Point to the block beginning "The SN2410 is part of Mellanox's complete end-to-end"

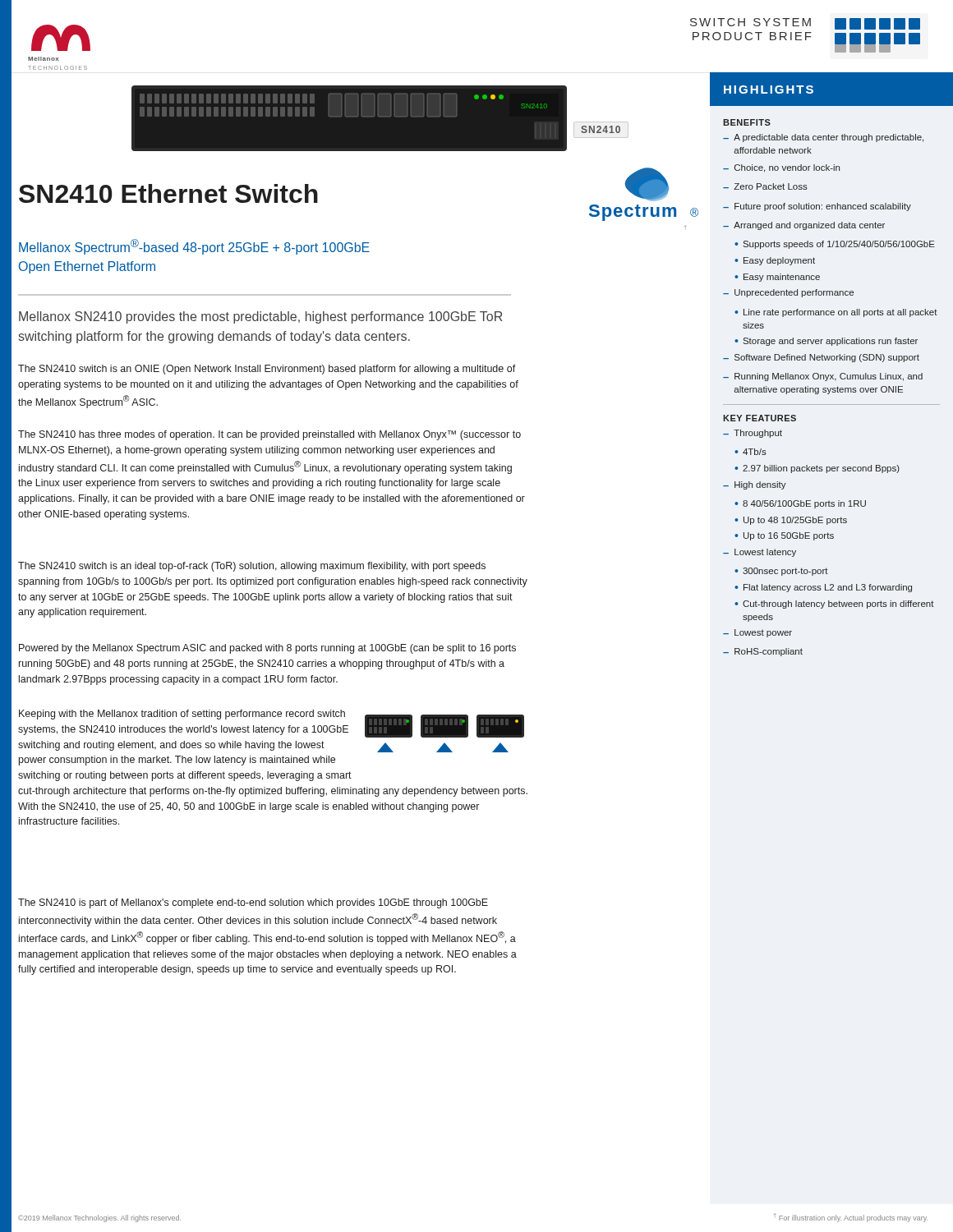tap(274, 936)
